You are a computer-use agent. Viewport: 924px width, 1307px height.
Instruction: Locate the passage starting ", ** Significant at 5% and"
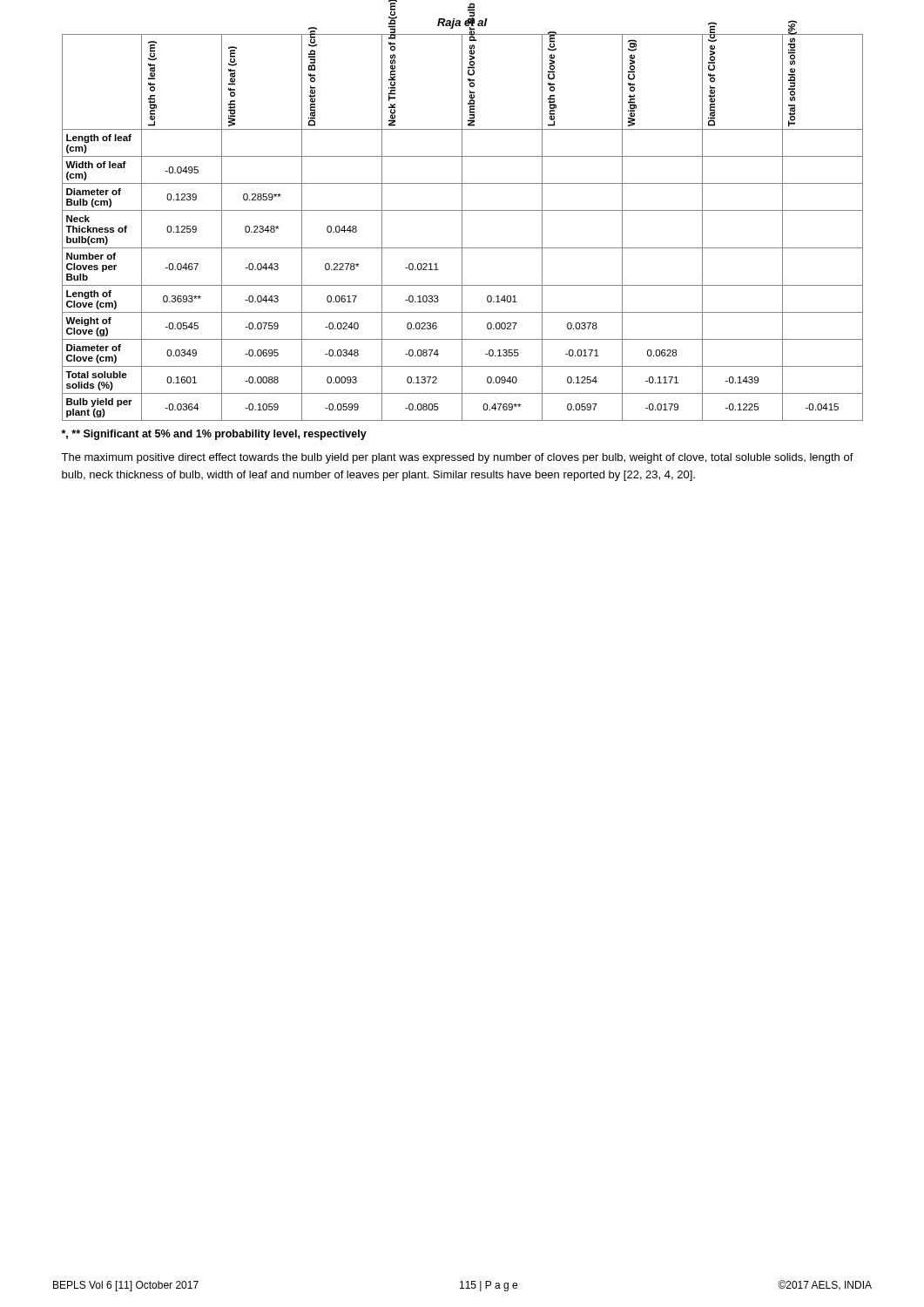pyautogui.click(x=214, y=434)
